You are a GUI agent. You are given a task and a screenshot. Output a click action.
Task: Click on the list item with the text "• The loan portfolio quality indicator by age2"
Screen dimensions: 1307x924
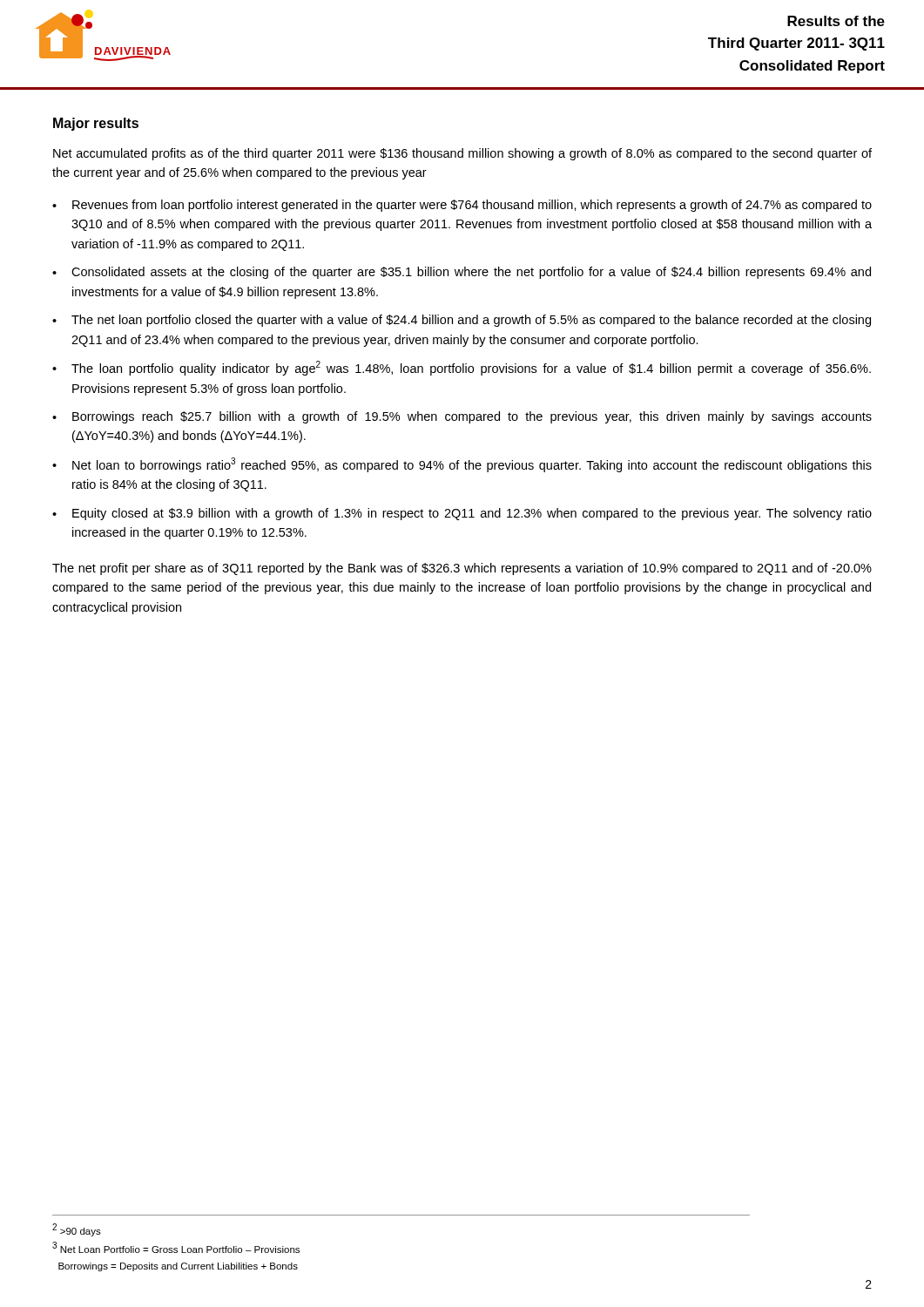click(462, 378)
